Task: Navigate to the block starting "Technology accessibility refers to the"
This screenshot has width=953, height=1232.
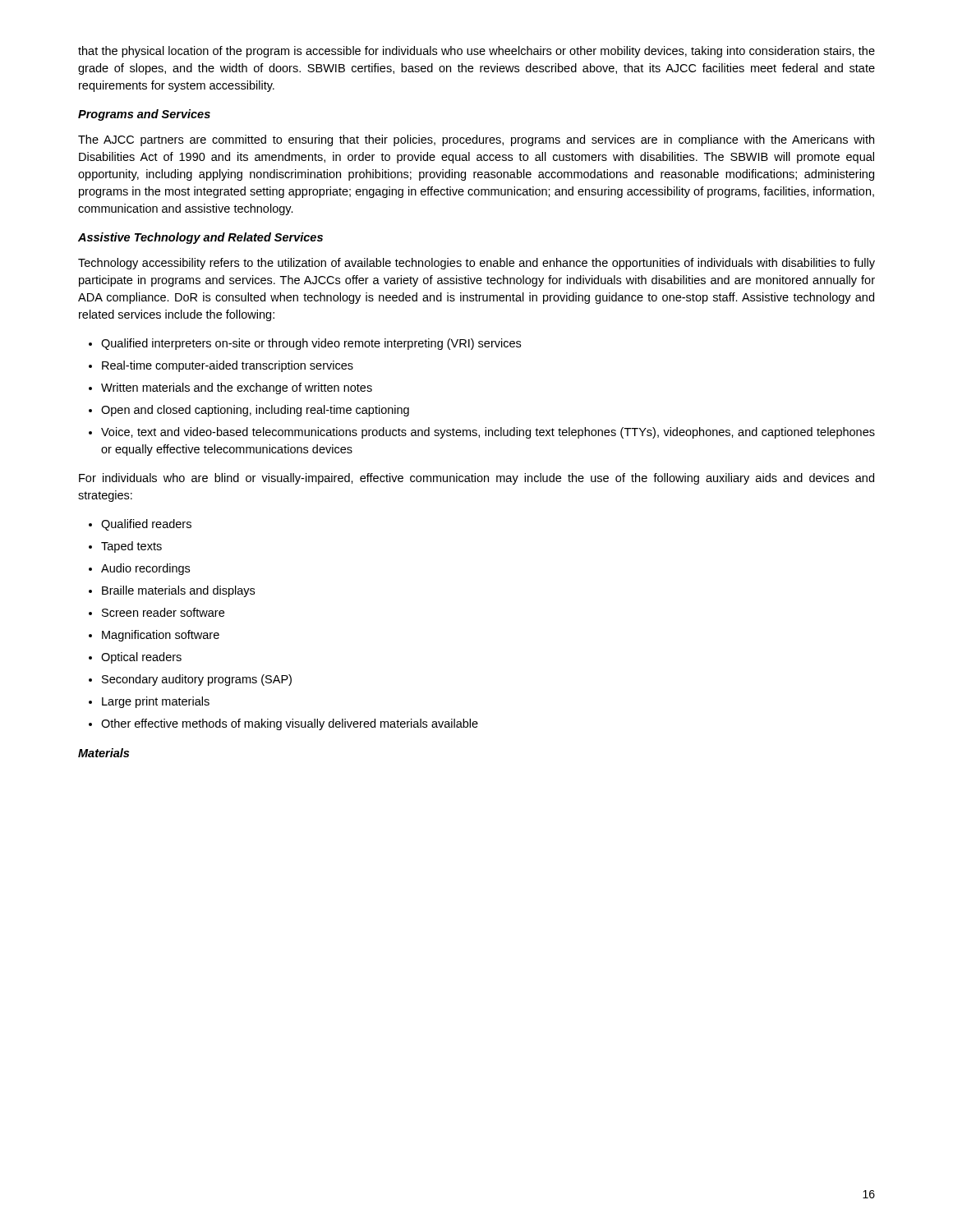Action: coord(476,289)
